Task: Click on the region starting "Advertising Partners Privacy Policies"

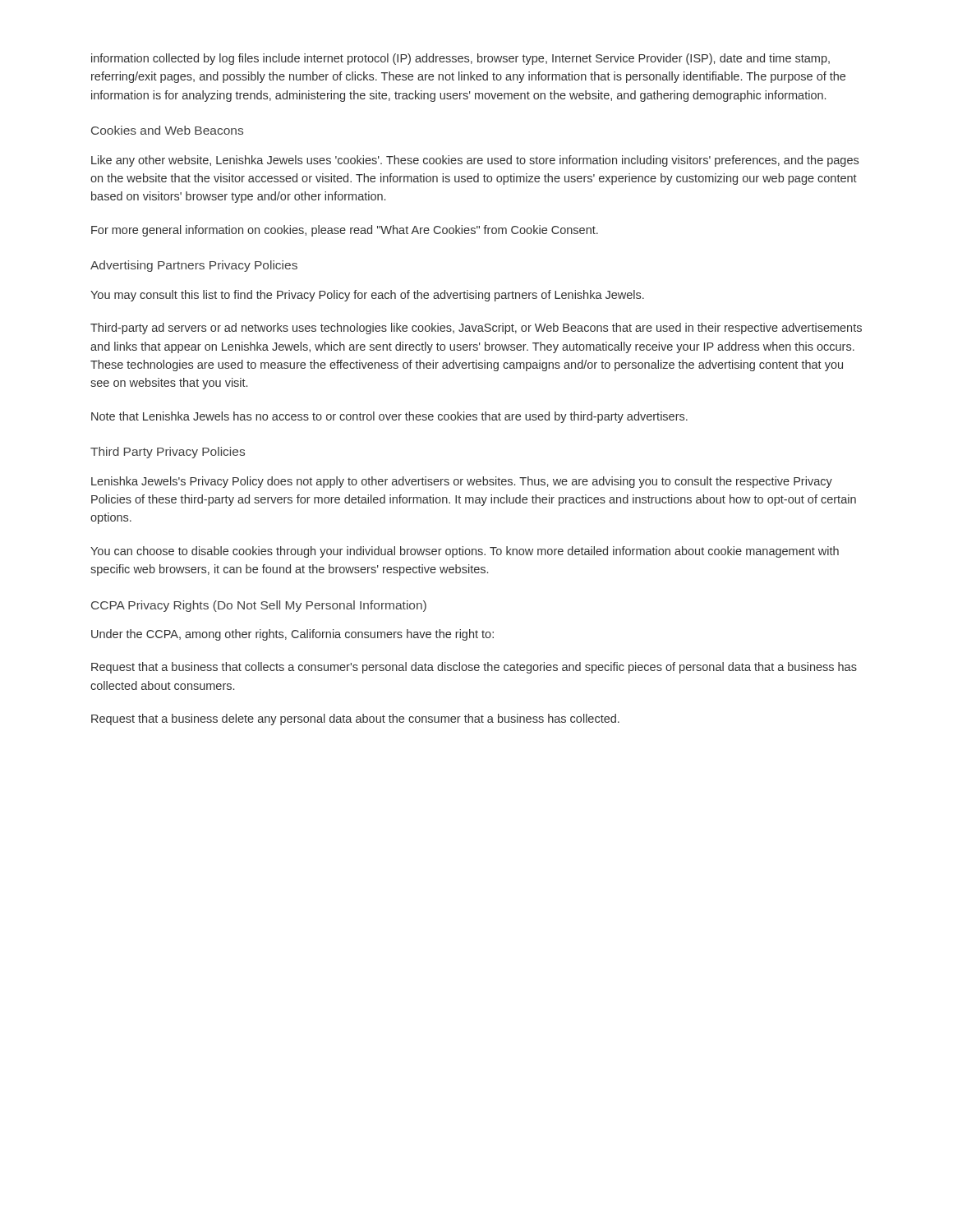Action: [194, 265]
